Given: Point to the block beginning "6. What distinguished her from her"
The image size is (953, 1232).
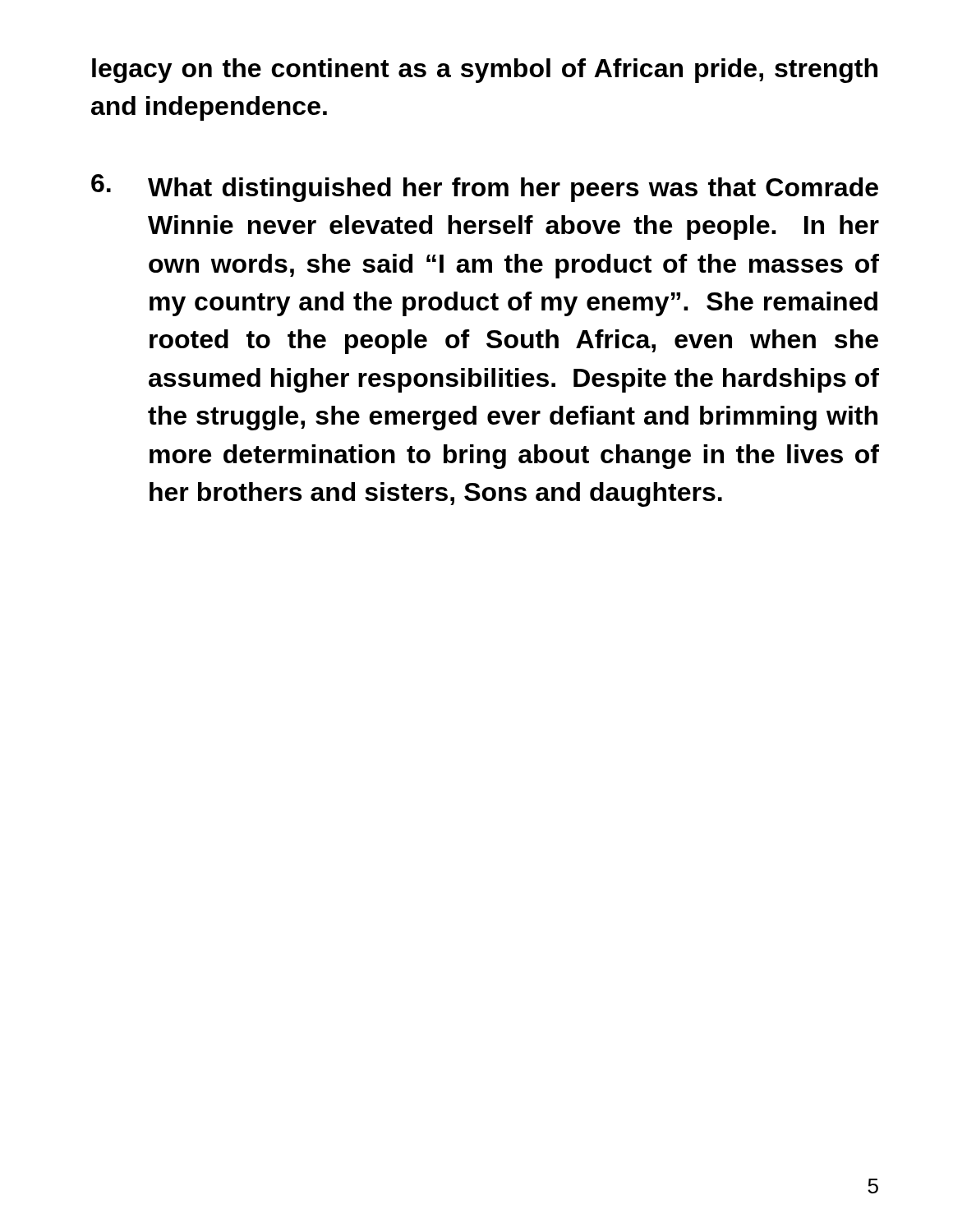Looking at the screenshot, I should click(485, 340).
